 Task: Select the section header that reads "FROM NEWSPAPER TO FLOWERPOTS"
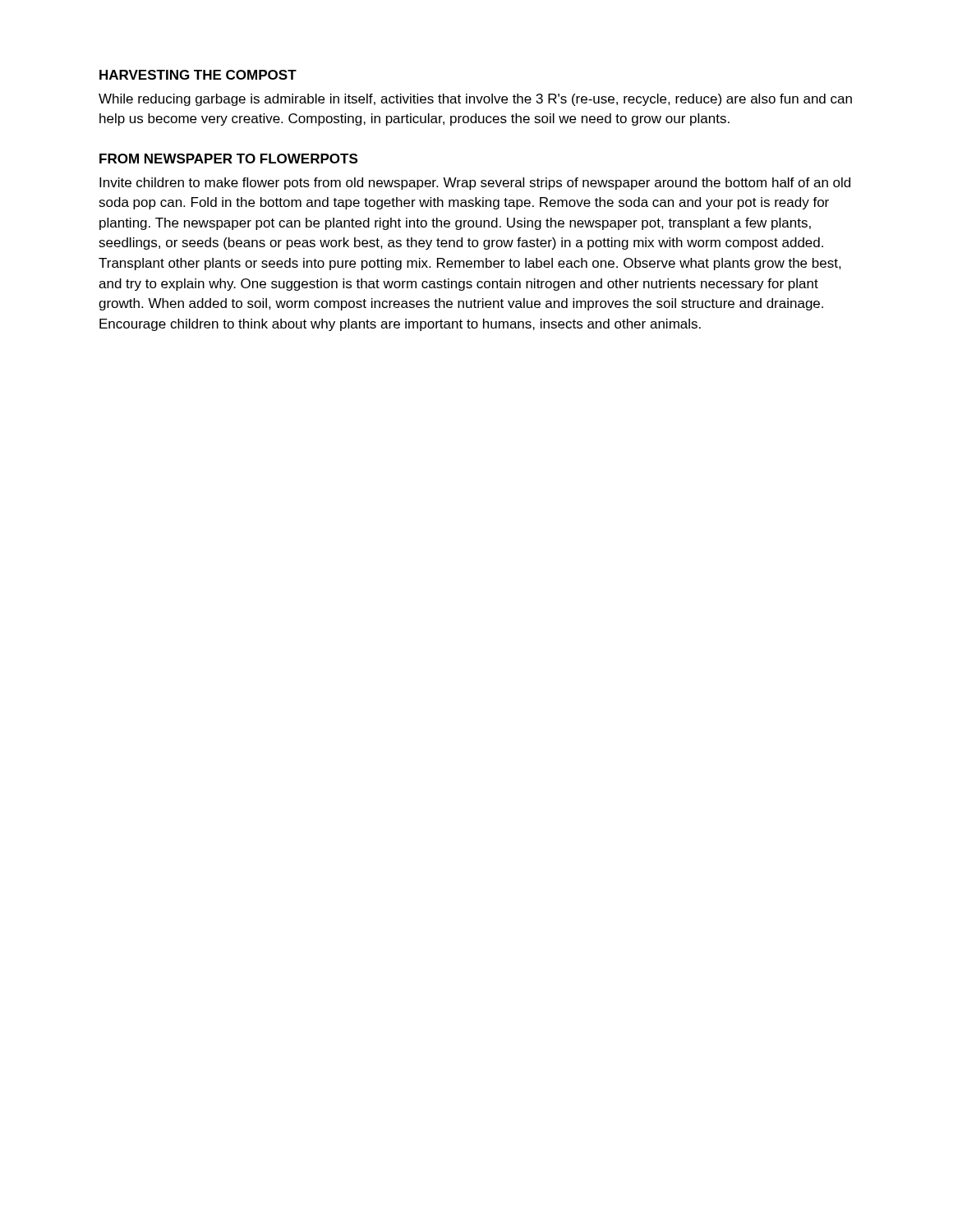[228, 159]
